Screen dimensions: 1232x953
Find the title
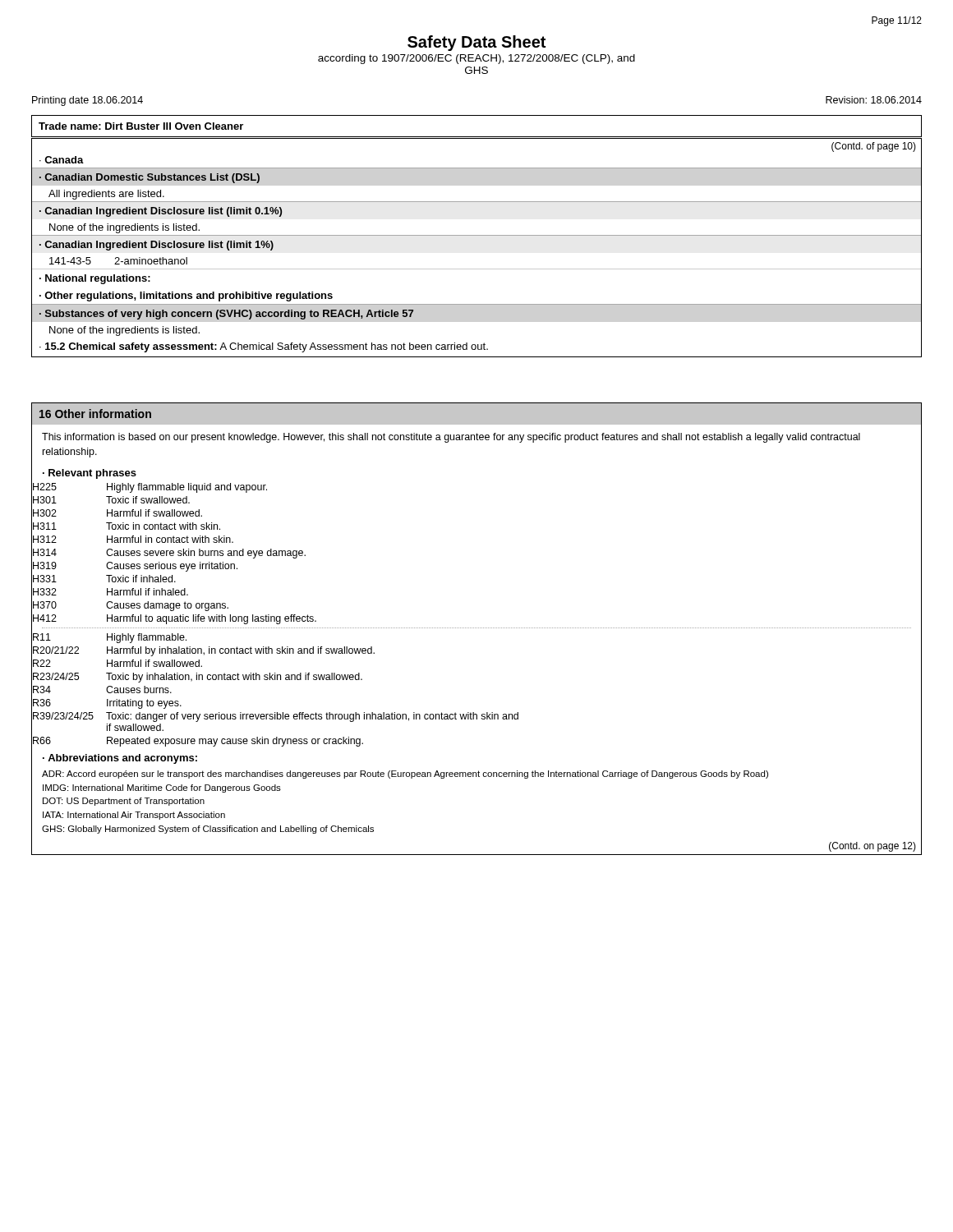click(x=476, y=55)
